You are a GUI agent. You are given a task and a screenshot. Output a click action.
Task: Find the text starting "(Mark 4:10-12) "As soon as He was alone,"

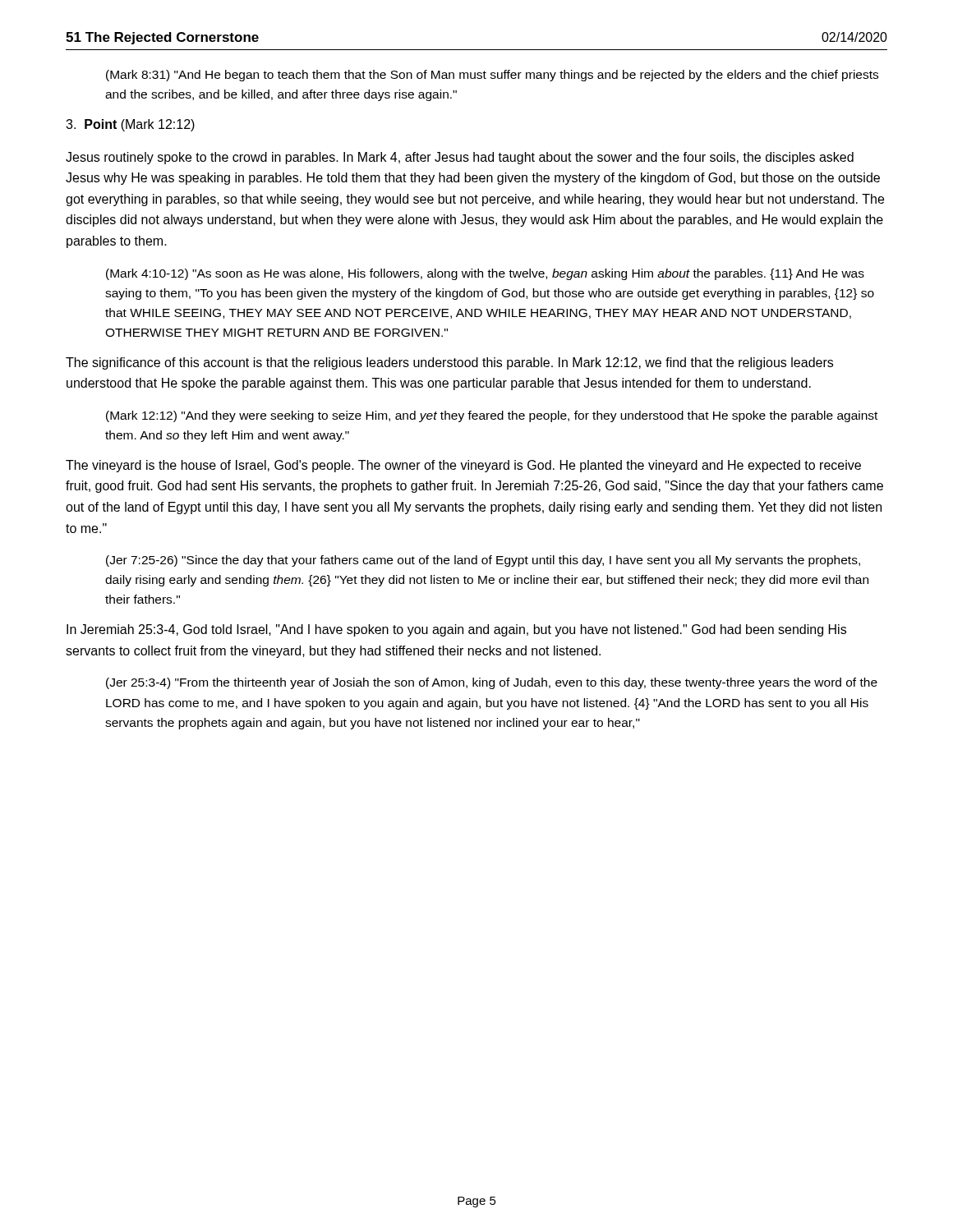tap(490, 302)
